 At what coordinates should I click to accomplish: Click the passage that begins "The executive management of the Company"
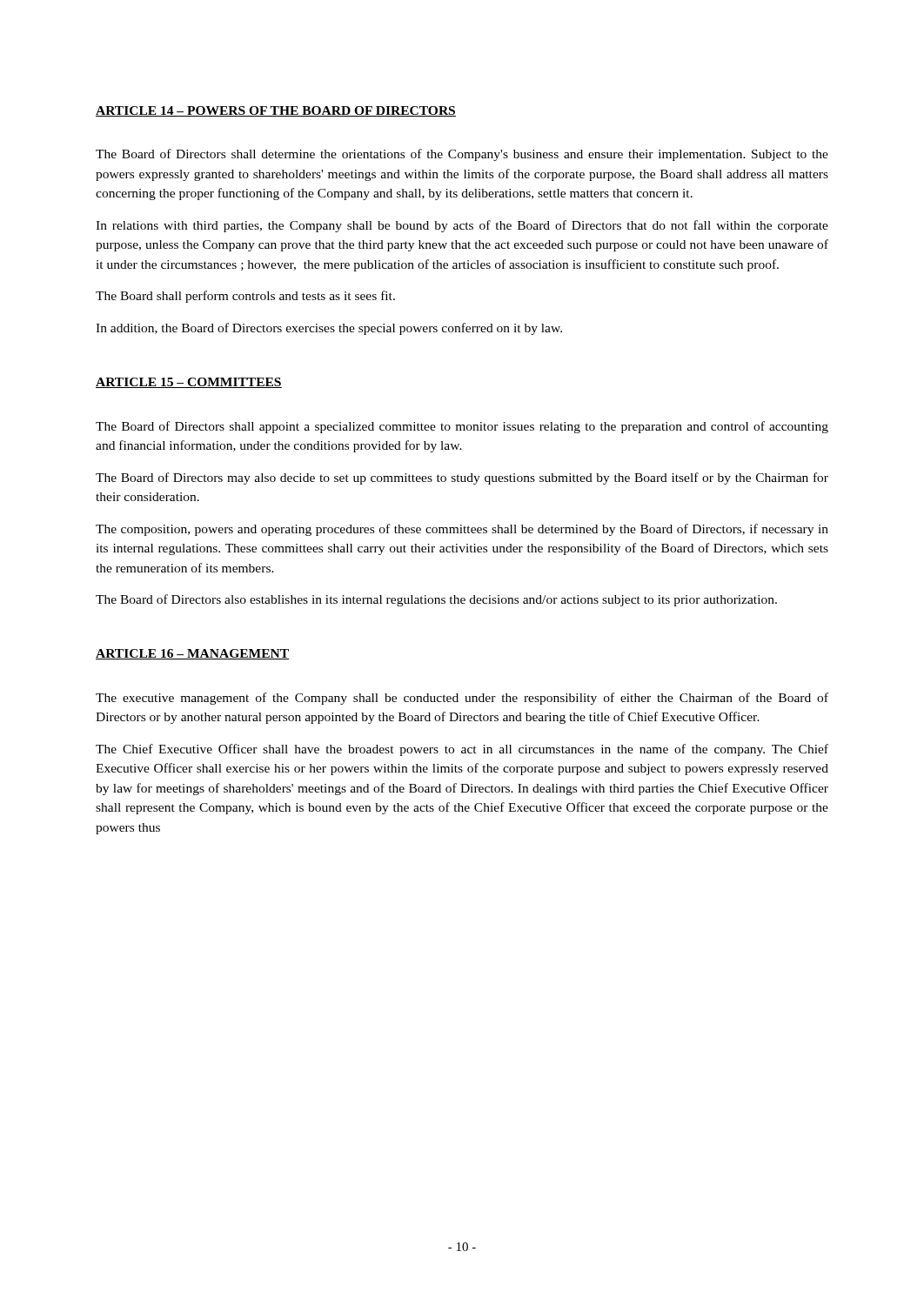click(x=462, y=708)
